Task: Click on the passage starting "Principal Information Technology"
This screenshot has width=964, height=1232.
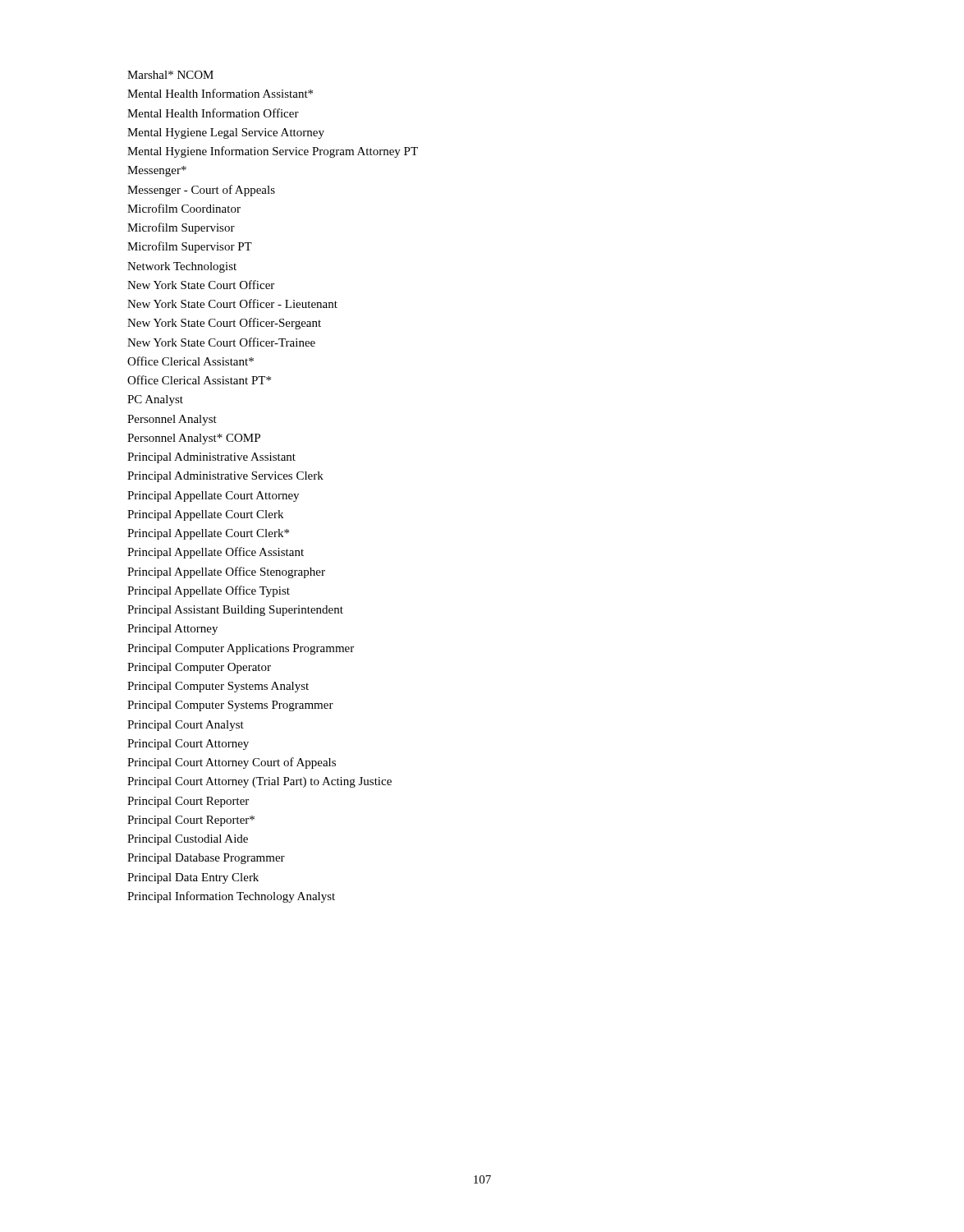Action: tap(231, 896)
